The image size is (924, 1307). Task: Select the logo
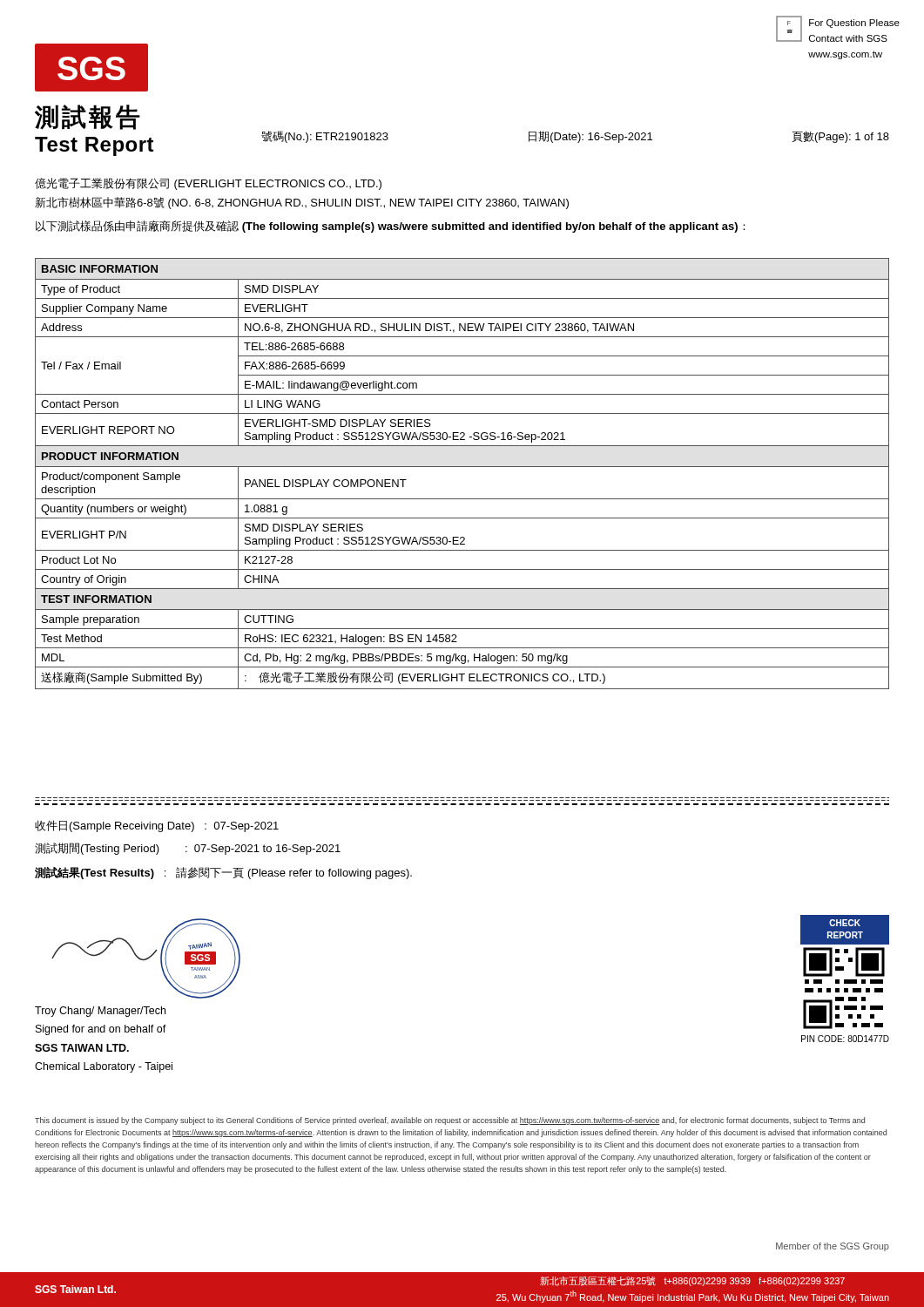click(x=91, y=69)
